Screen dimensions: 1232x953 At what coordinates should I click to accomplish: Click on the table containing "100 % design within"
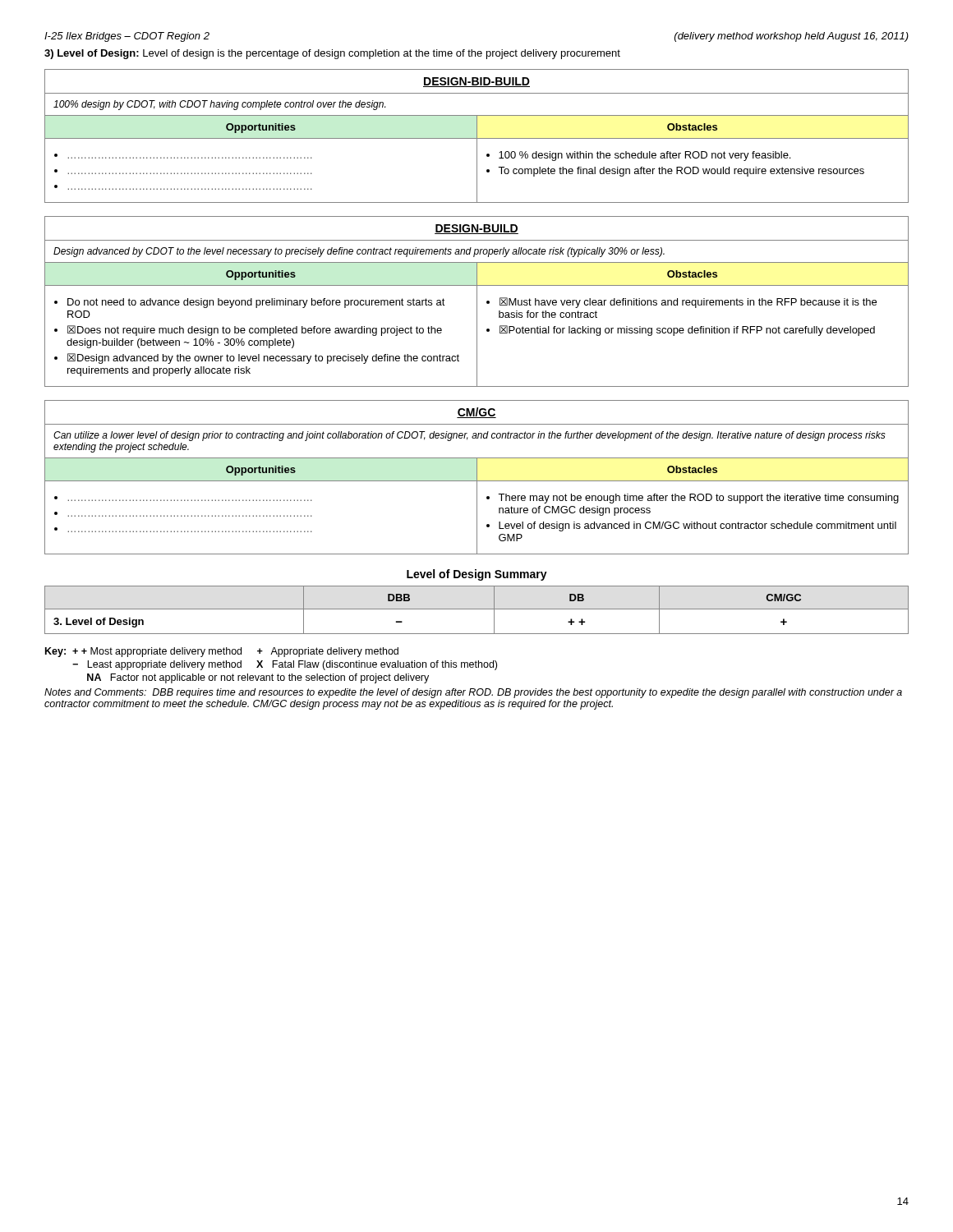[476, 136]
